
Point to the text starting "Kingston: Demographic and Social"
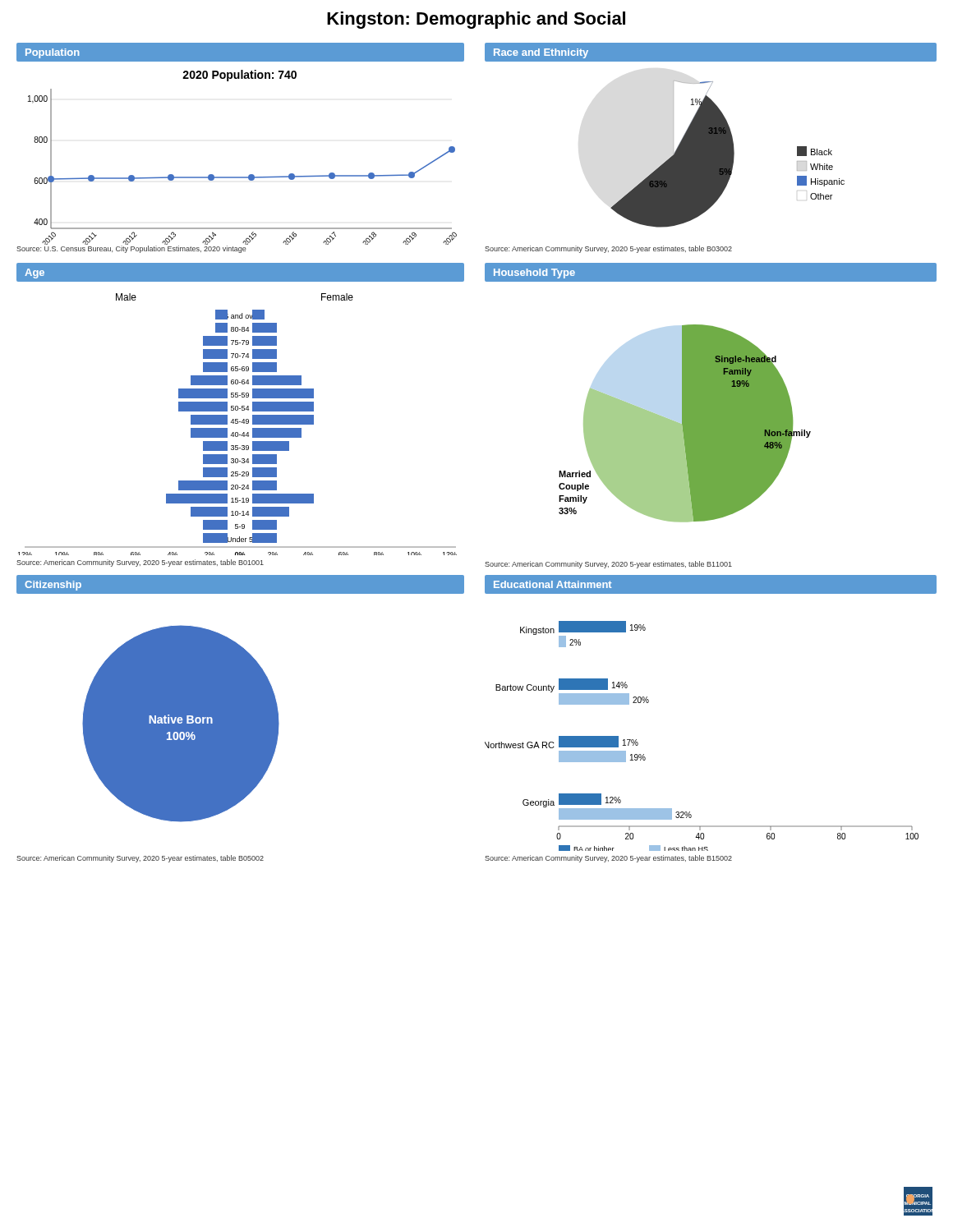476,18
